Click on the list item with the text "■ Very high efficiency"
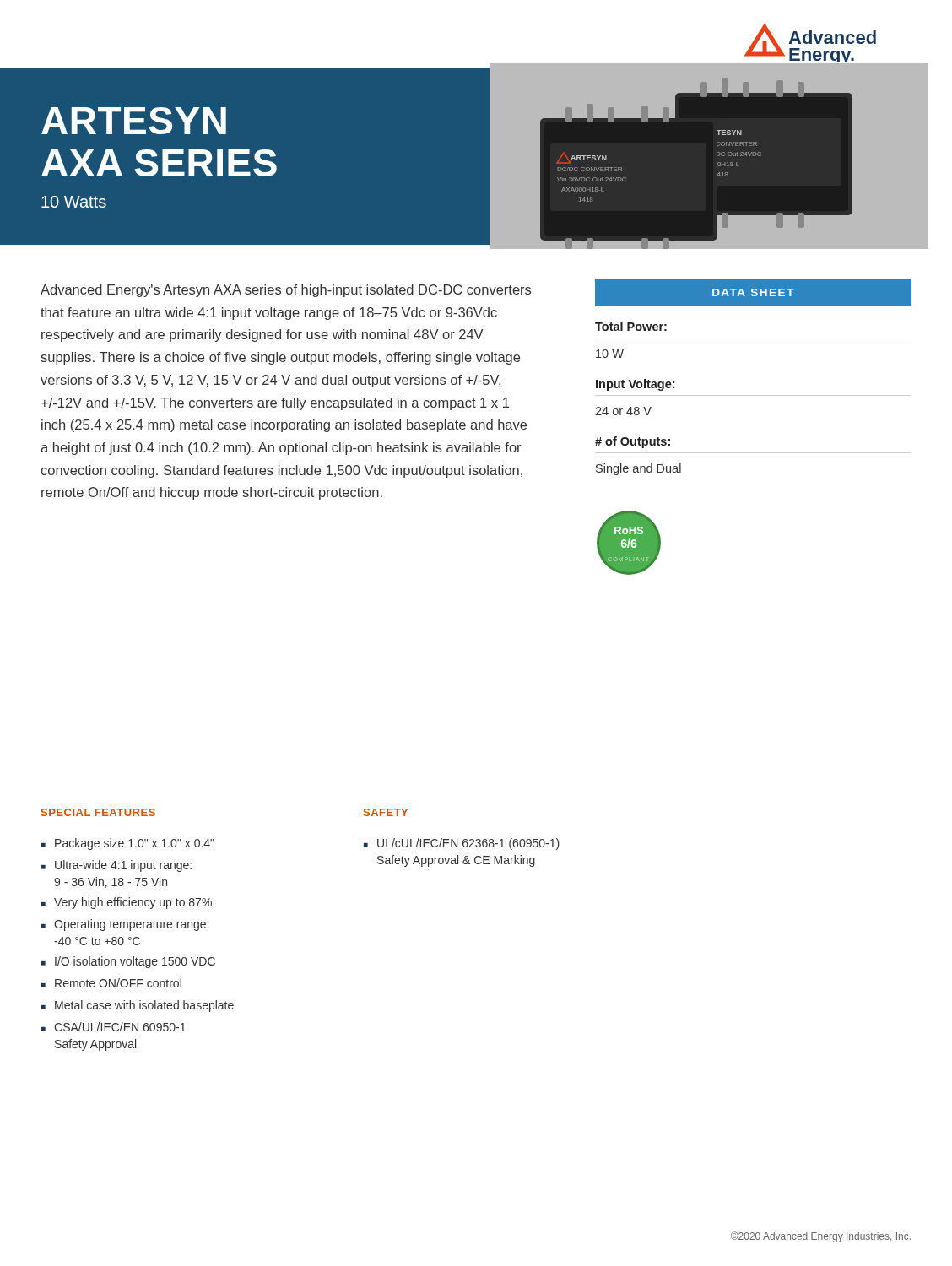 (x=126, y=903)
